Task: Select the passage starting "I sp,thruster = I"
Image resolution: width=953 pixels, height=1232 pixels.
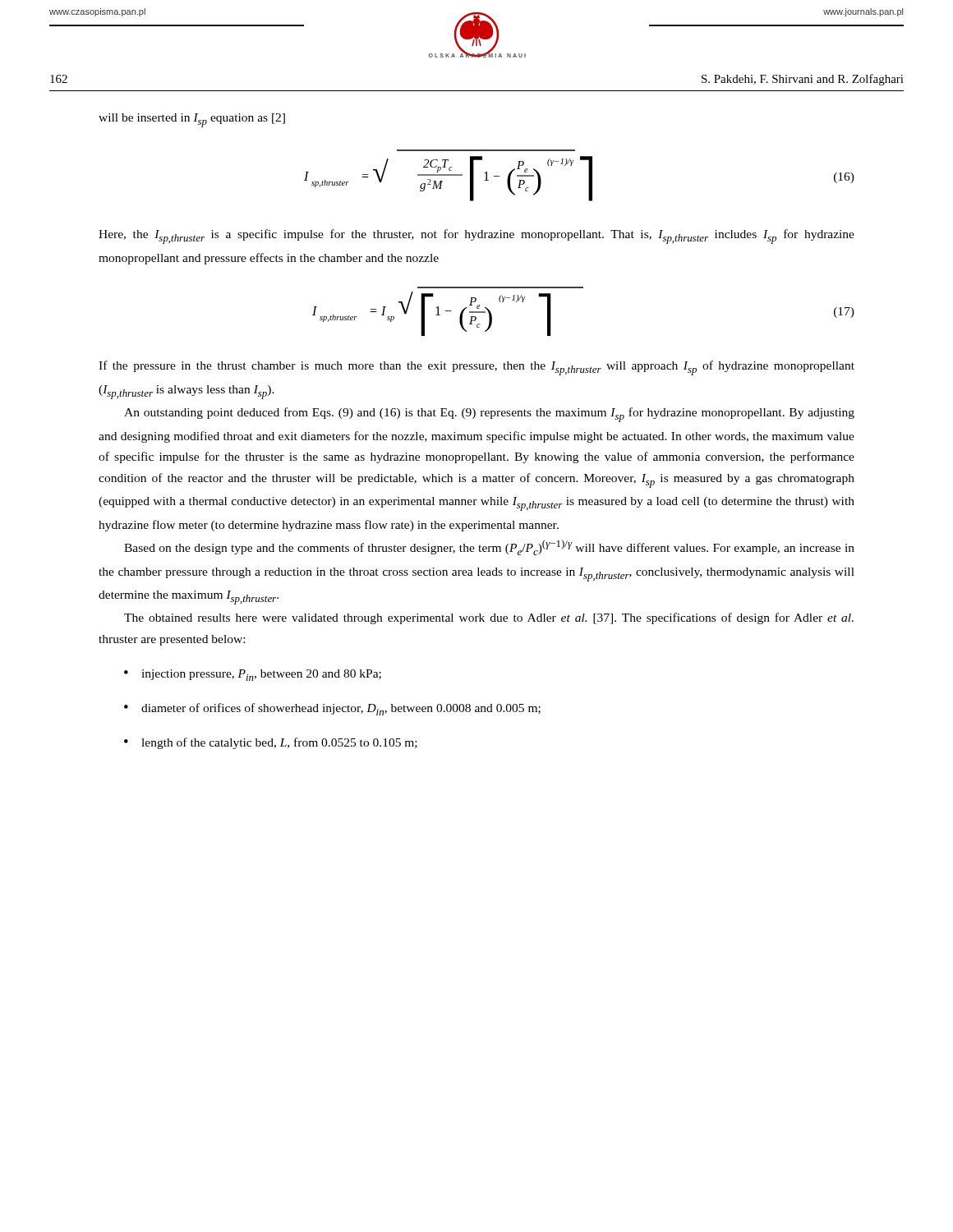Action: tap(583, 312)
